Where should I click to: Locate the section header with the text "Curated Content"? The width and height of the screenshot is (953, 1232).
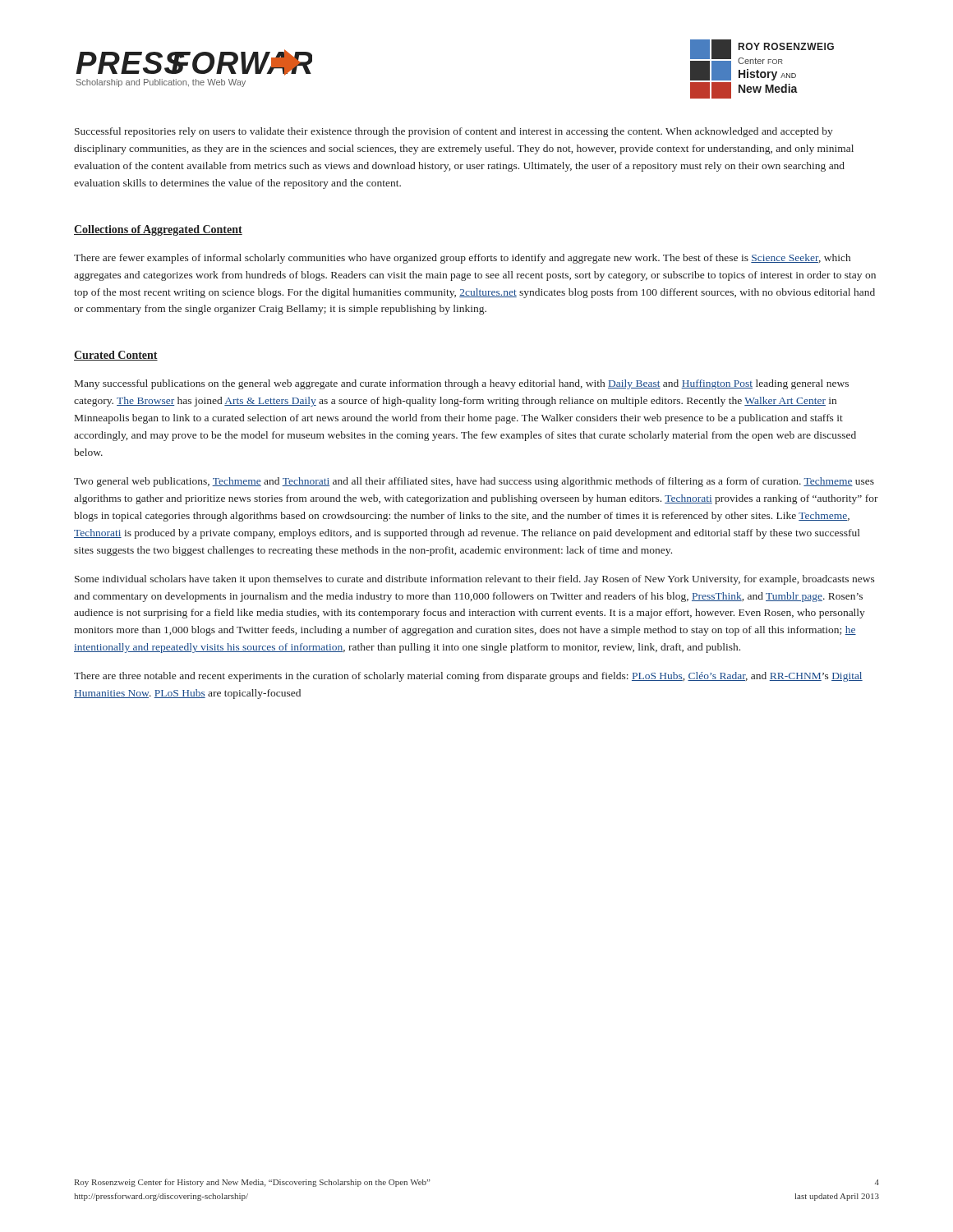pos(116,356)
